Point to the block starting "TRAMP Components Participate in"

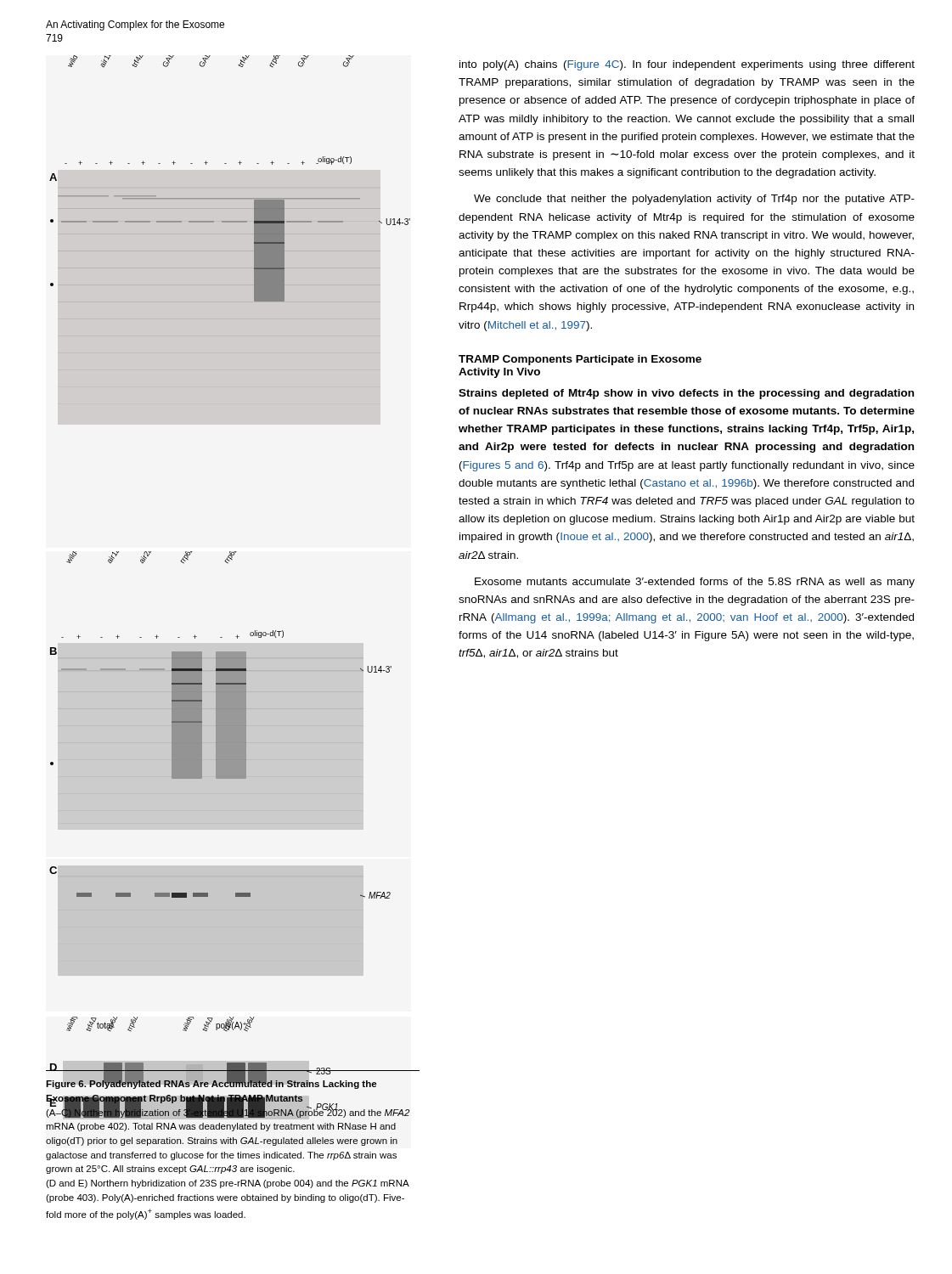pyautogui.click(x=580, y=365)
